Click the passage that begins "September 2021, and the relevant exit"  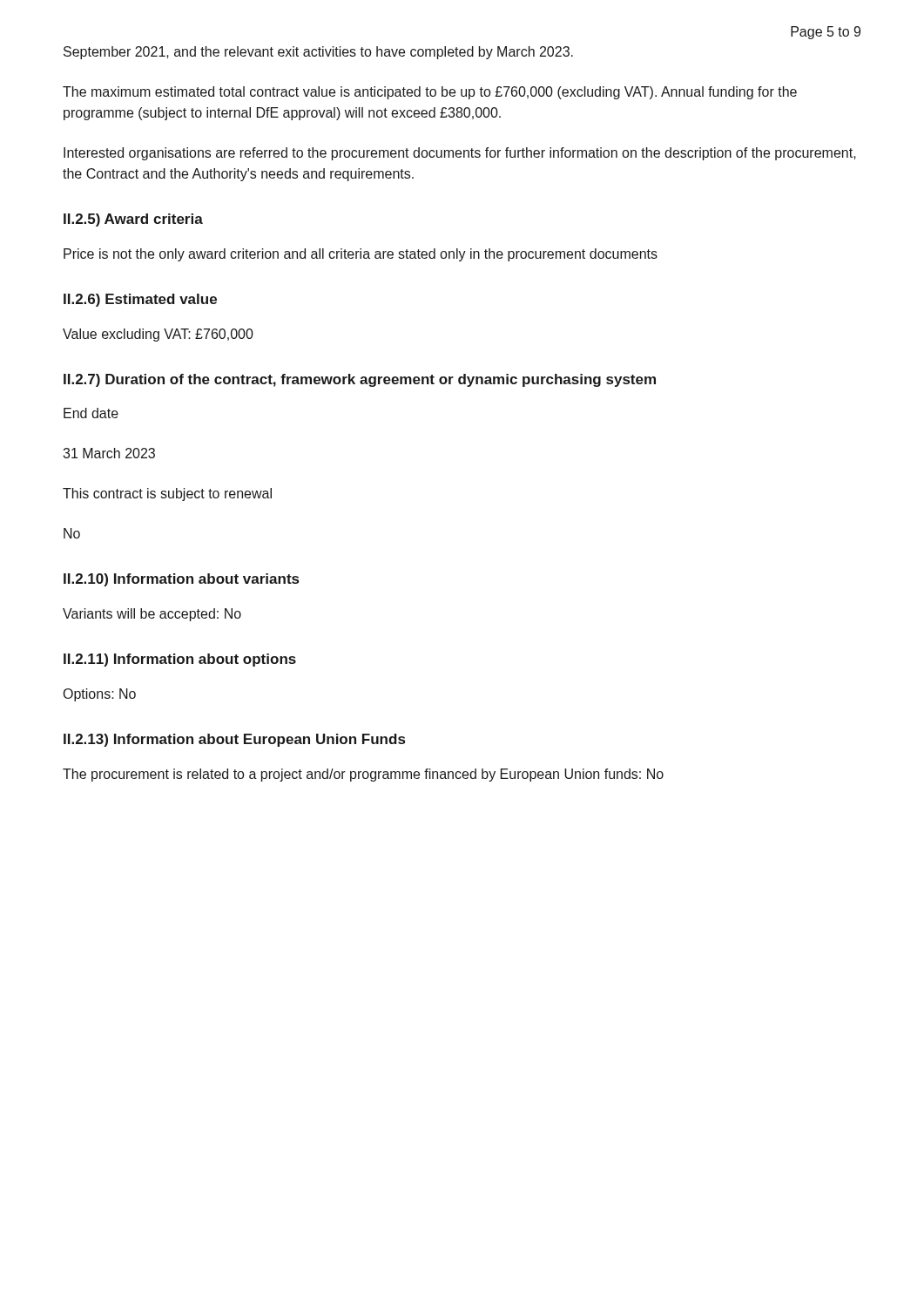[x=318, y=52]
